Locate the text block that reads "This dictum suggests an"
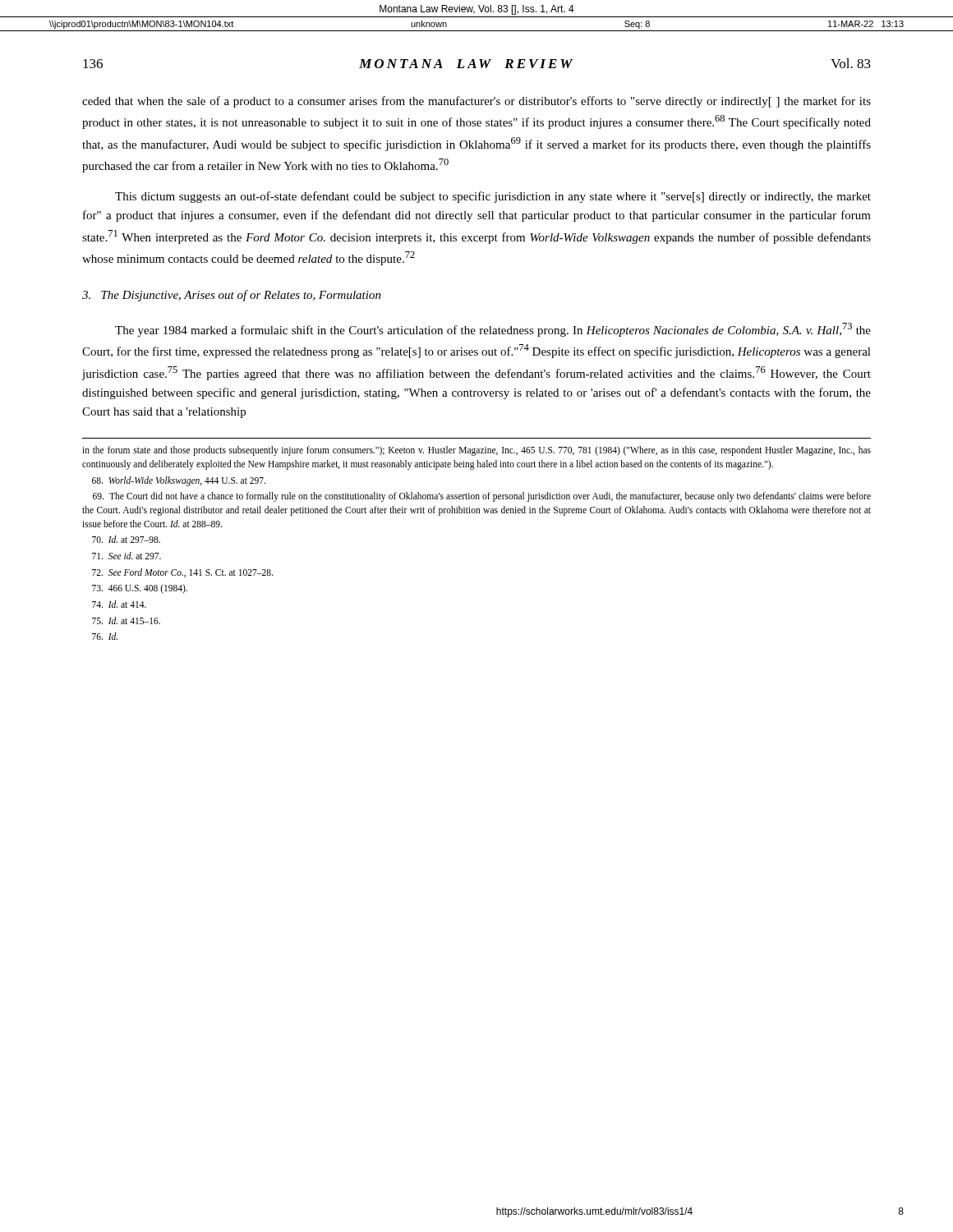Screen dimensions: 1232x953 point(476,228)
